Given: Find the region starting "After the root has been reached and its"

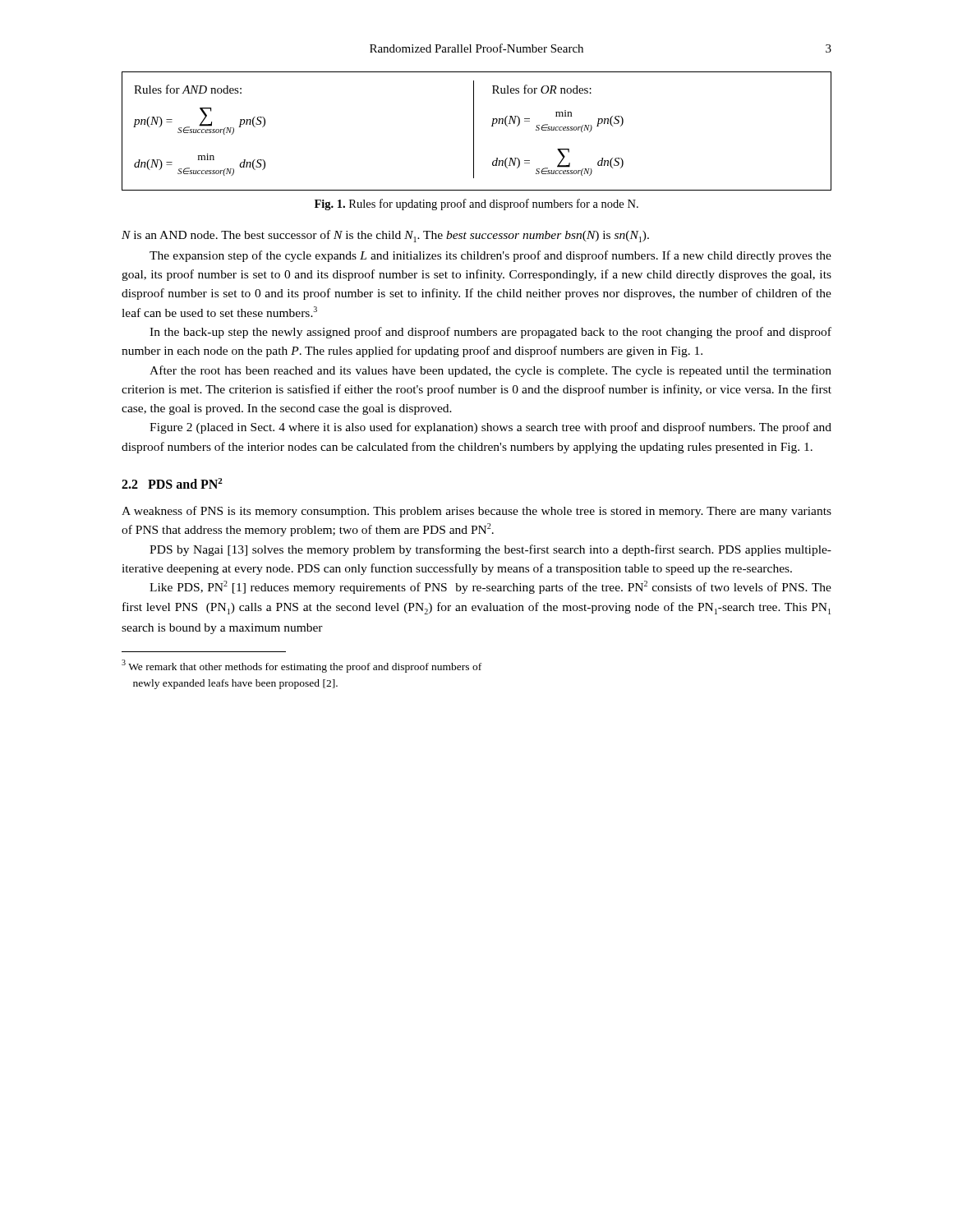Looking at the screenshot, I should [x=476, y=389].
